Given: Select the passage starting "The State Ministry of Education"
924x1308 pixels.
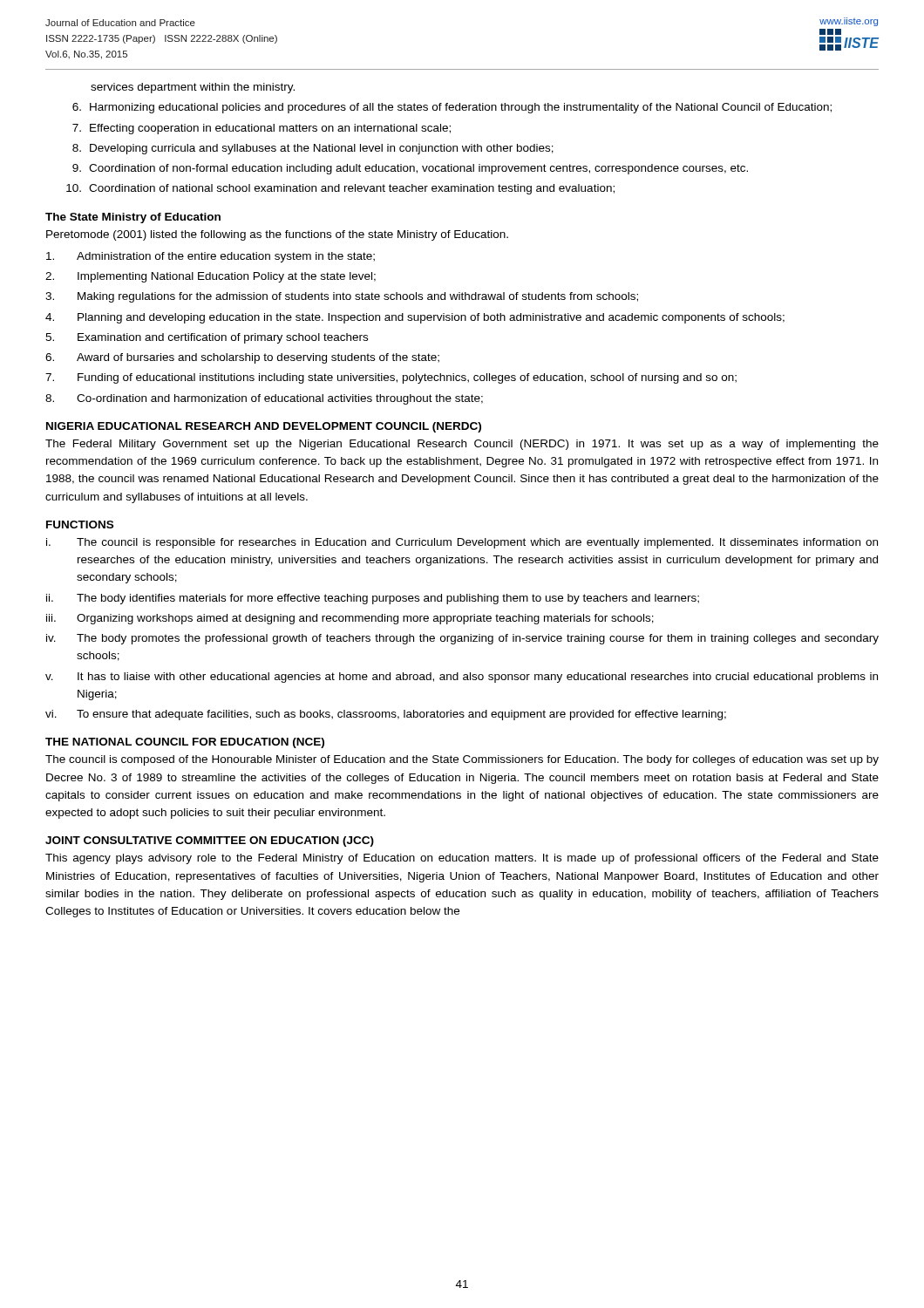Looking at the screenshot, I should tap(133, 216).
